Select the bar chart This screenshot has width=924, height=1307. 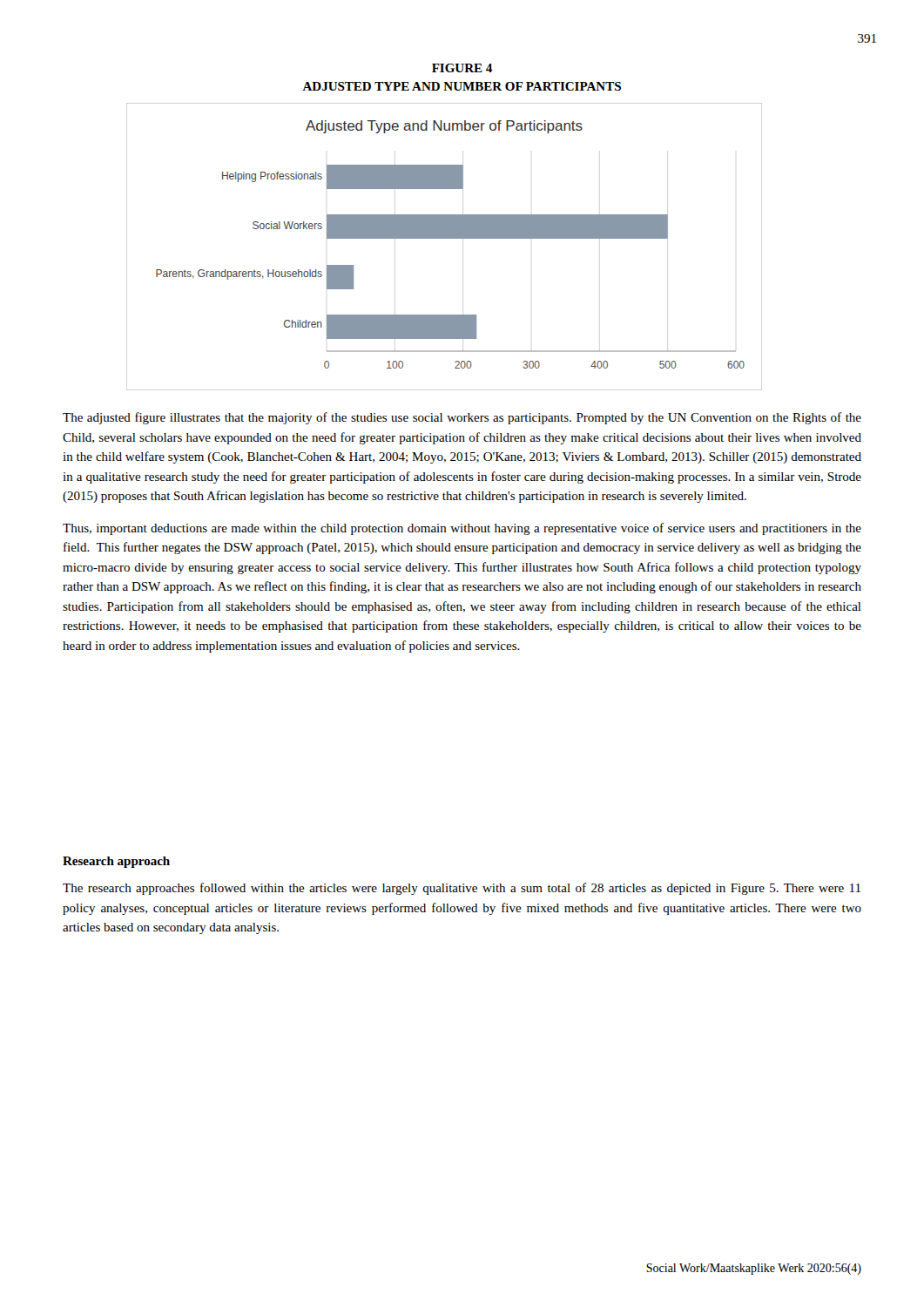(x=444, y=247)
